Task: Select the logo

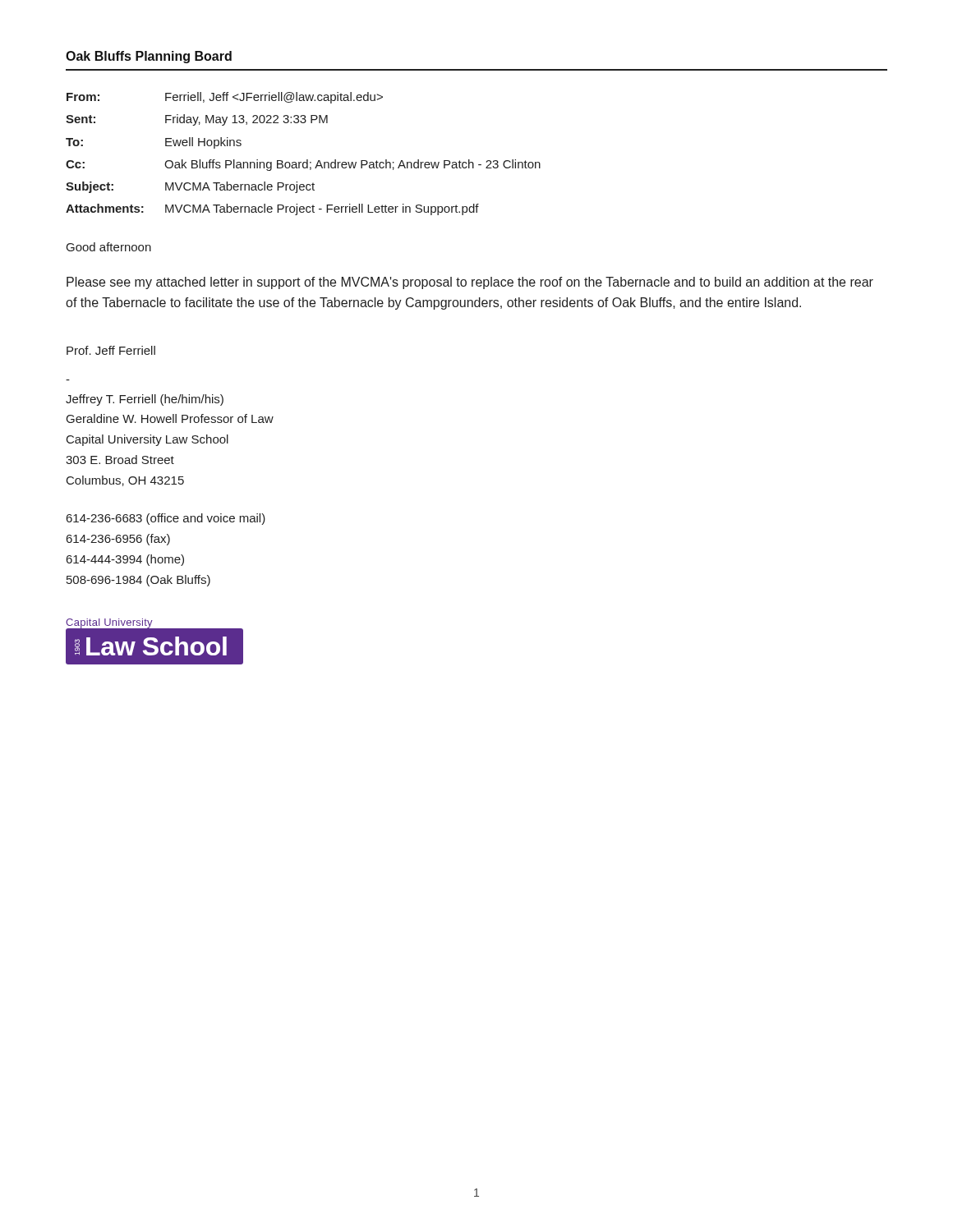Action: (x=154, y=641)
